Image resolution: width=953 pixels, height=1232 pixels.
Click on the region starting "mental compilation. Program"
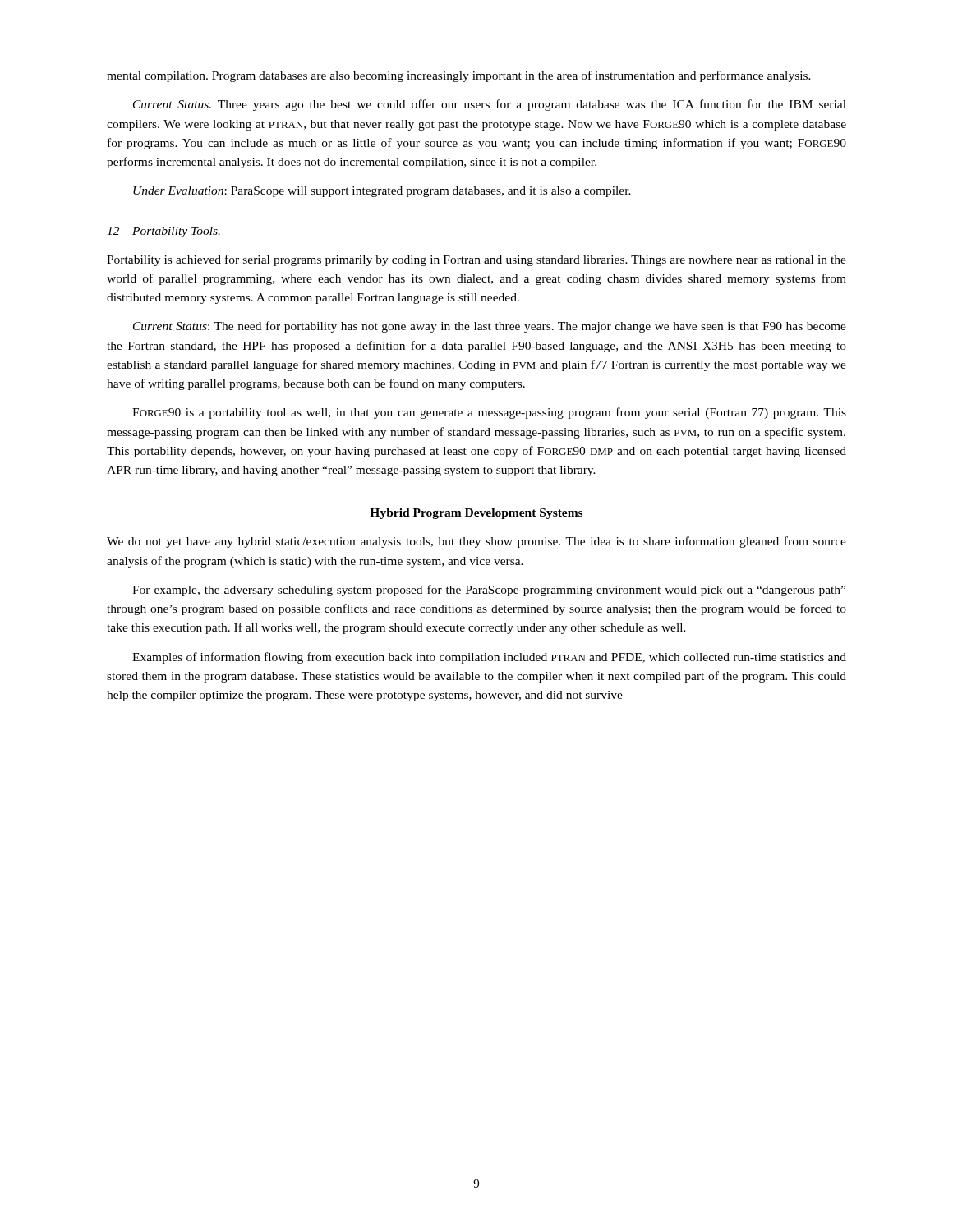coord(476,75)
